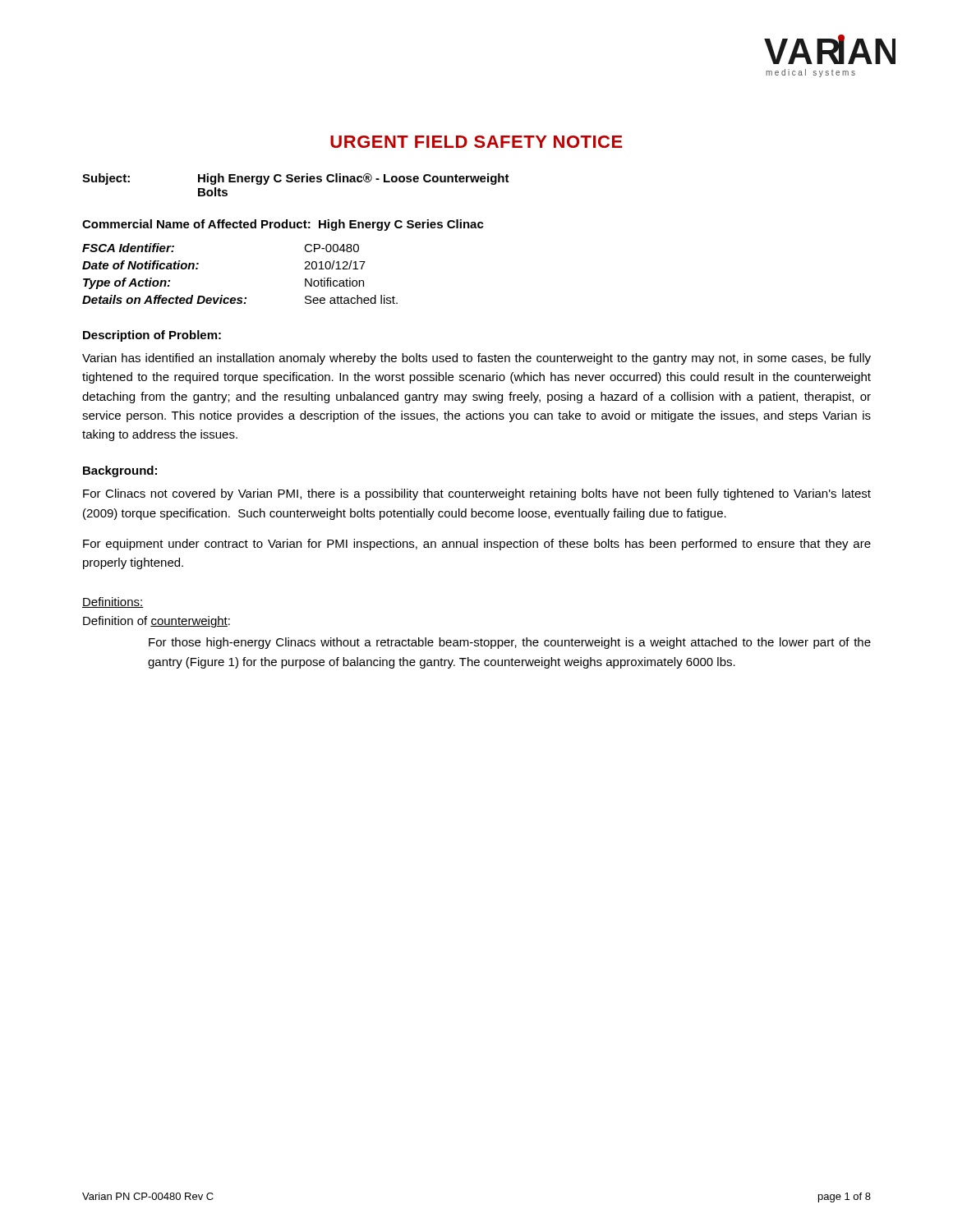Click on the text starting "Commercial Name of Affected Product: High Energy C"
The height and width of the screenshot is (1232, 953).
tap(283, 224)
